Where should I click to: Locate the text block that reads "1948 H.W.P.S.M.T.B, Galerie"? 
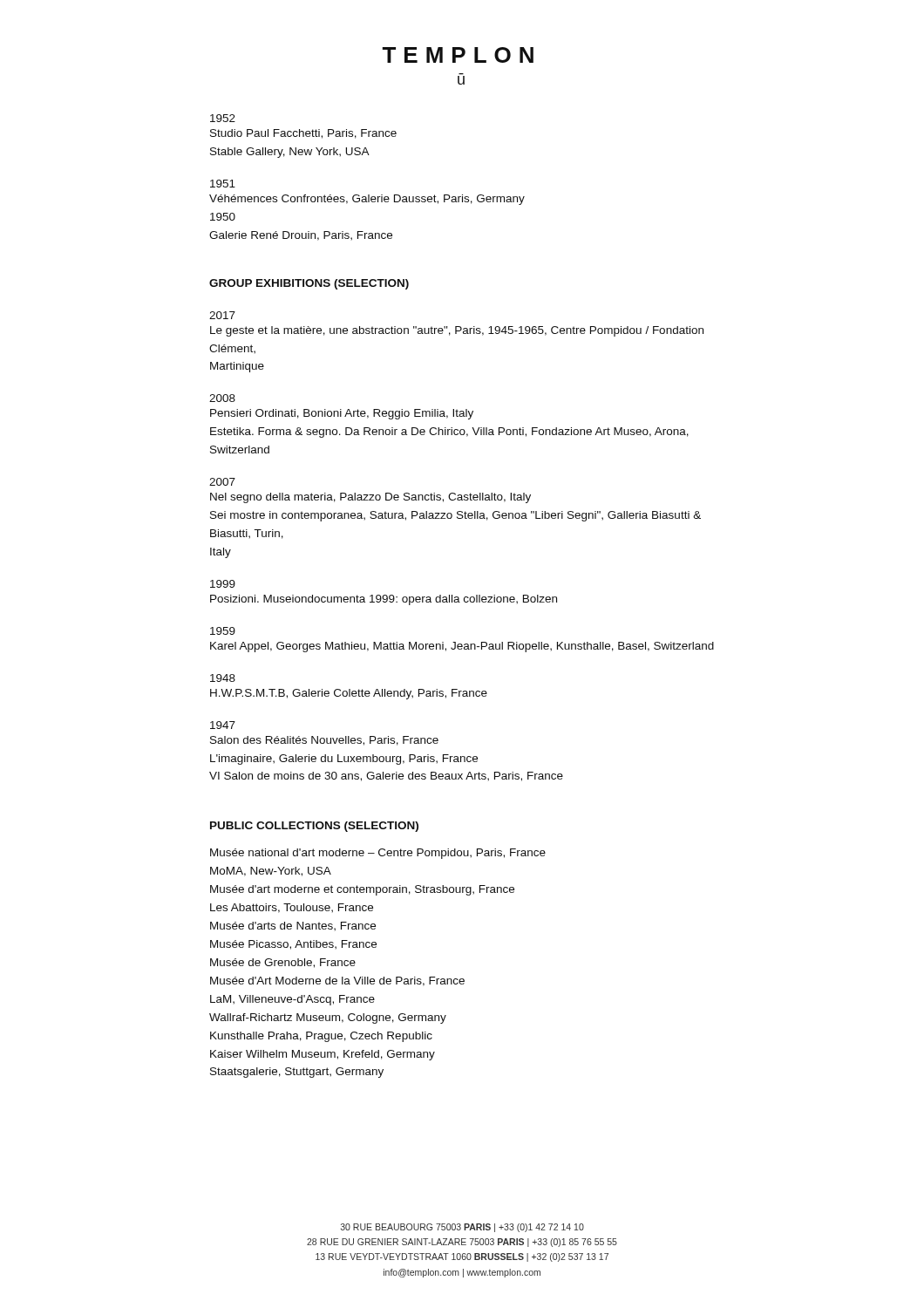[462, 687]
